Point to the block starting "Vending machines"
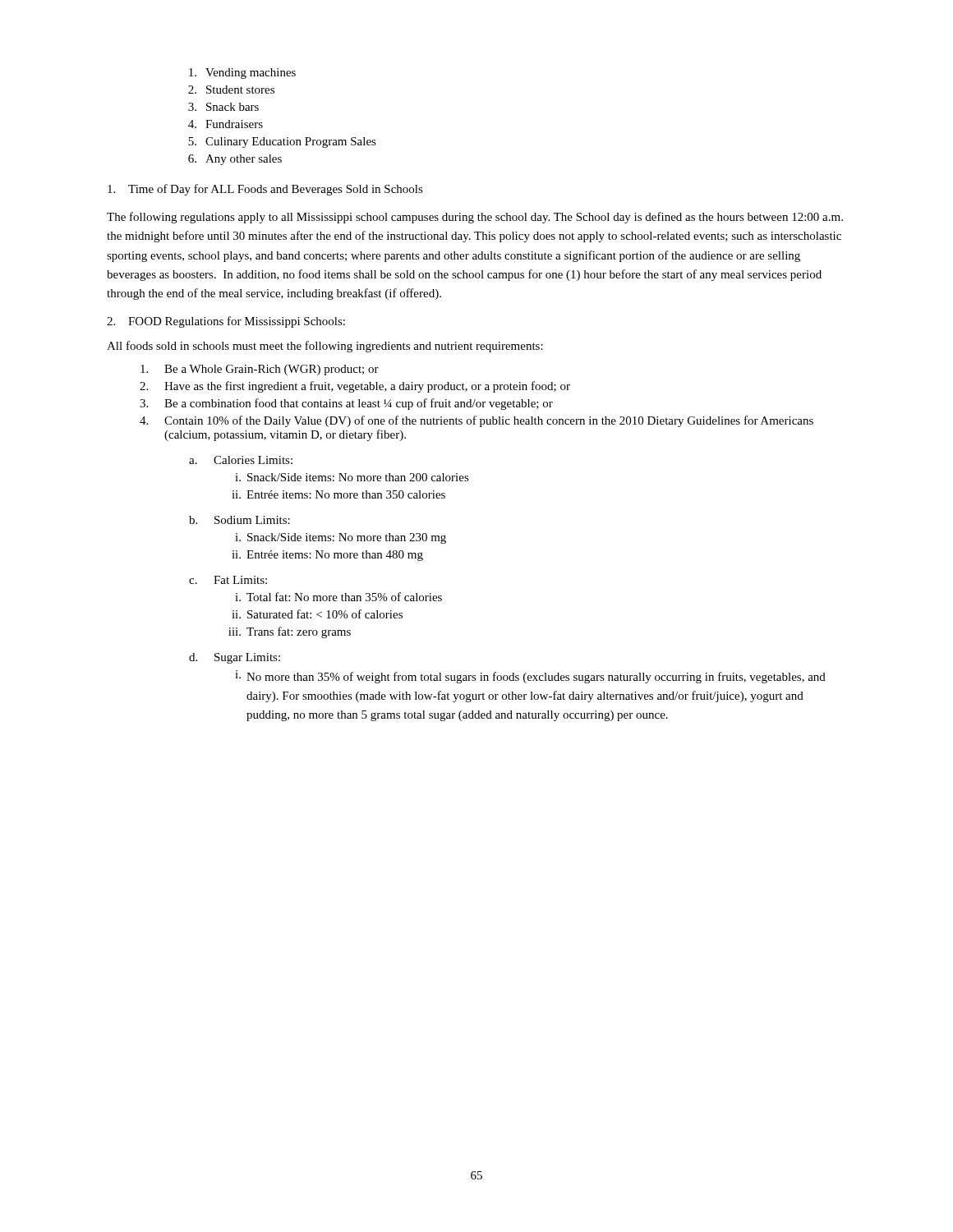 pos(242,74)
